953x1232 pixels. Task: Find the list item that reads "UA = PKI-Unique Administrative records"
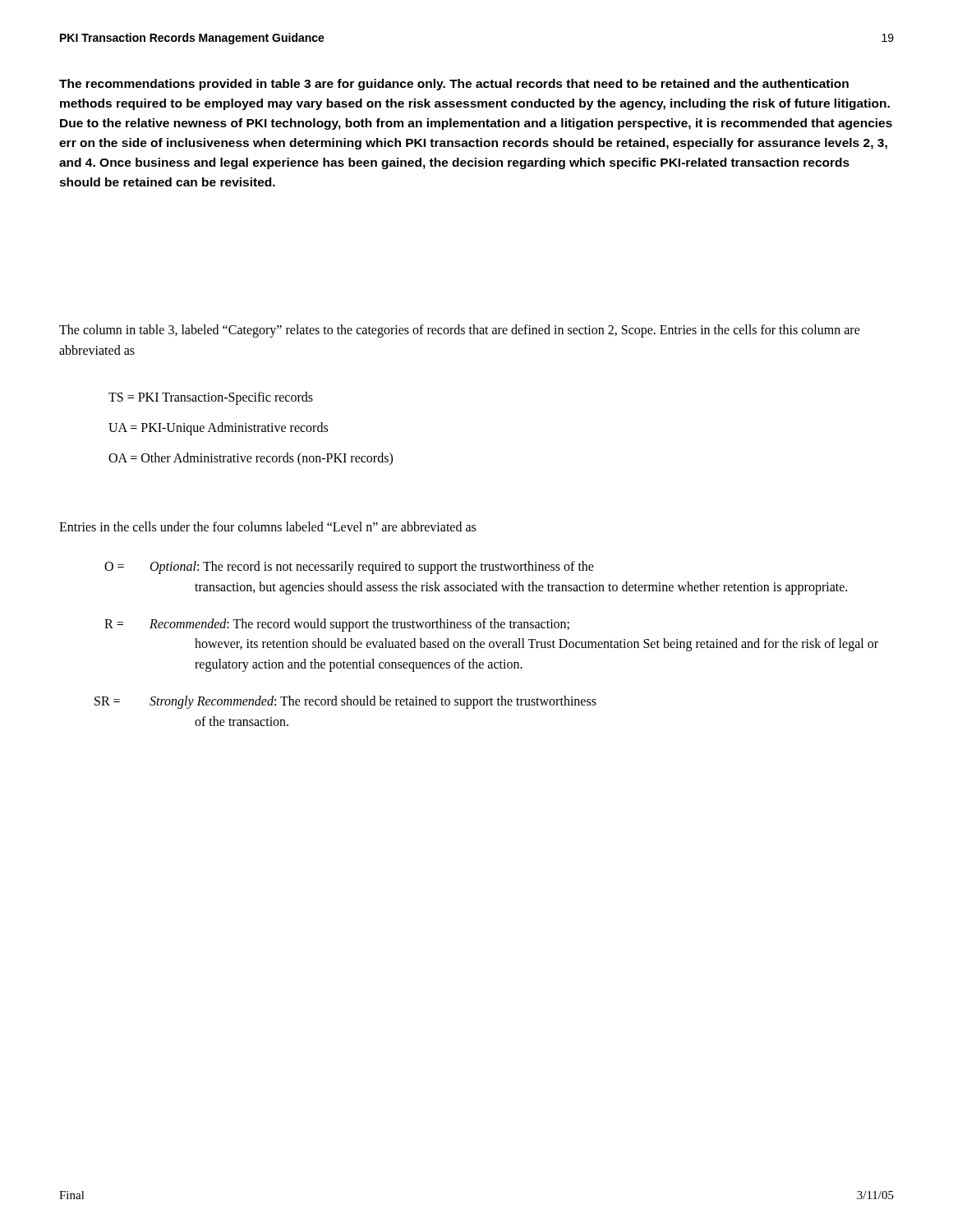pyautogui.click(x=218, y=427)
